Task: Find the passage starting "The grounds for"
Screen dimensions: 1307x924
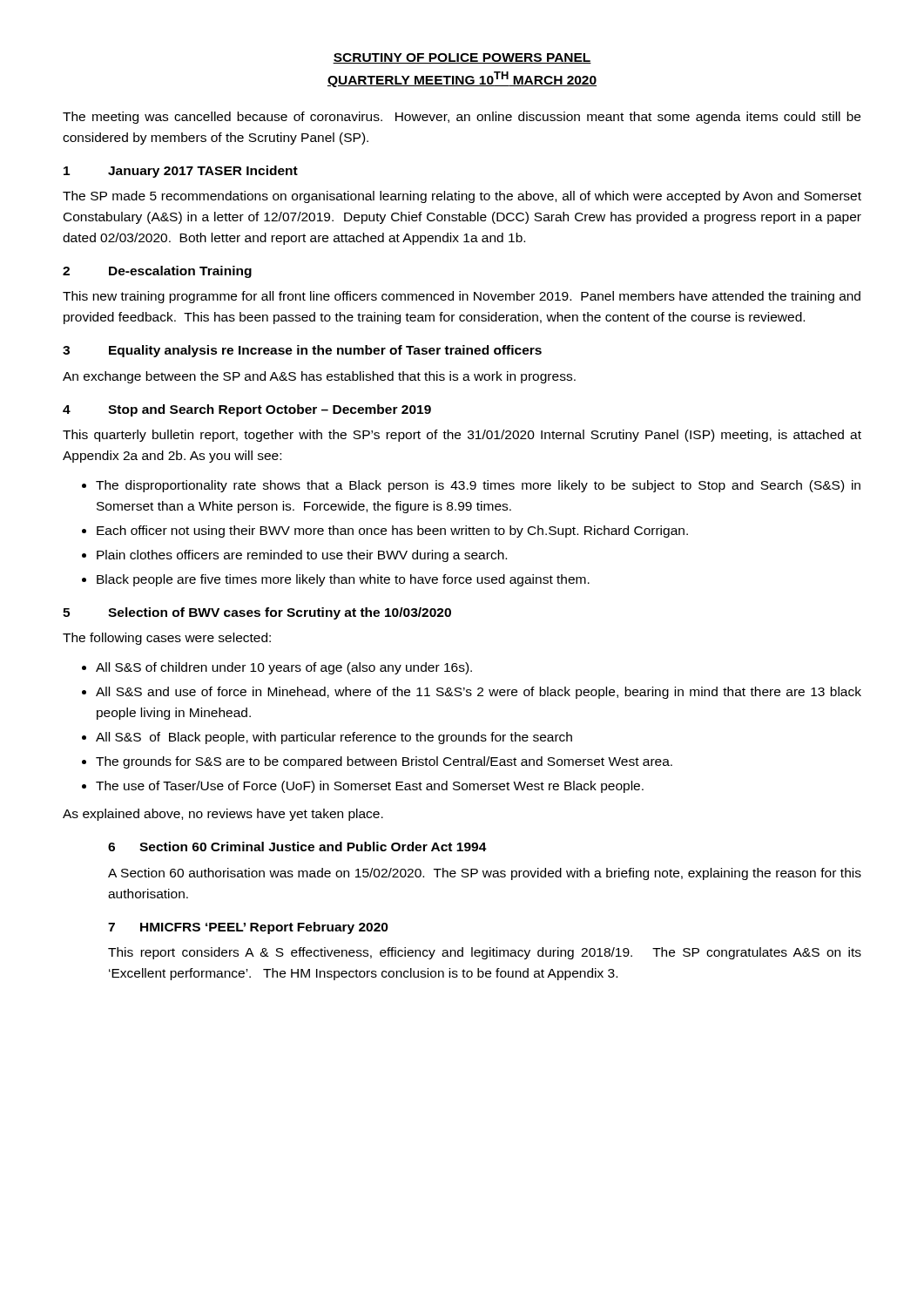Action: pyautogui.click(x=385, y=761)
